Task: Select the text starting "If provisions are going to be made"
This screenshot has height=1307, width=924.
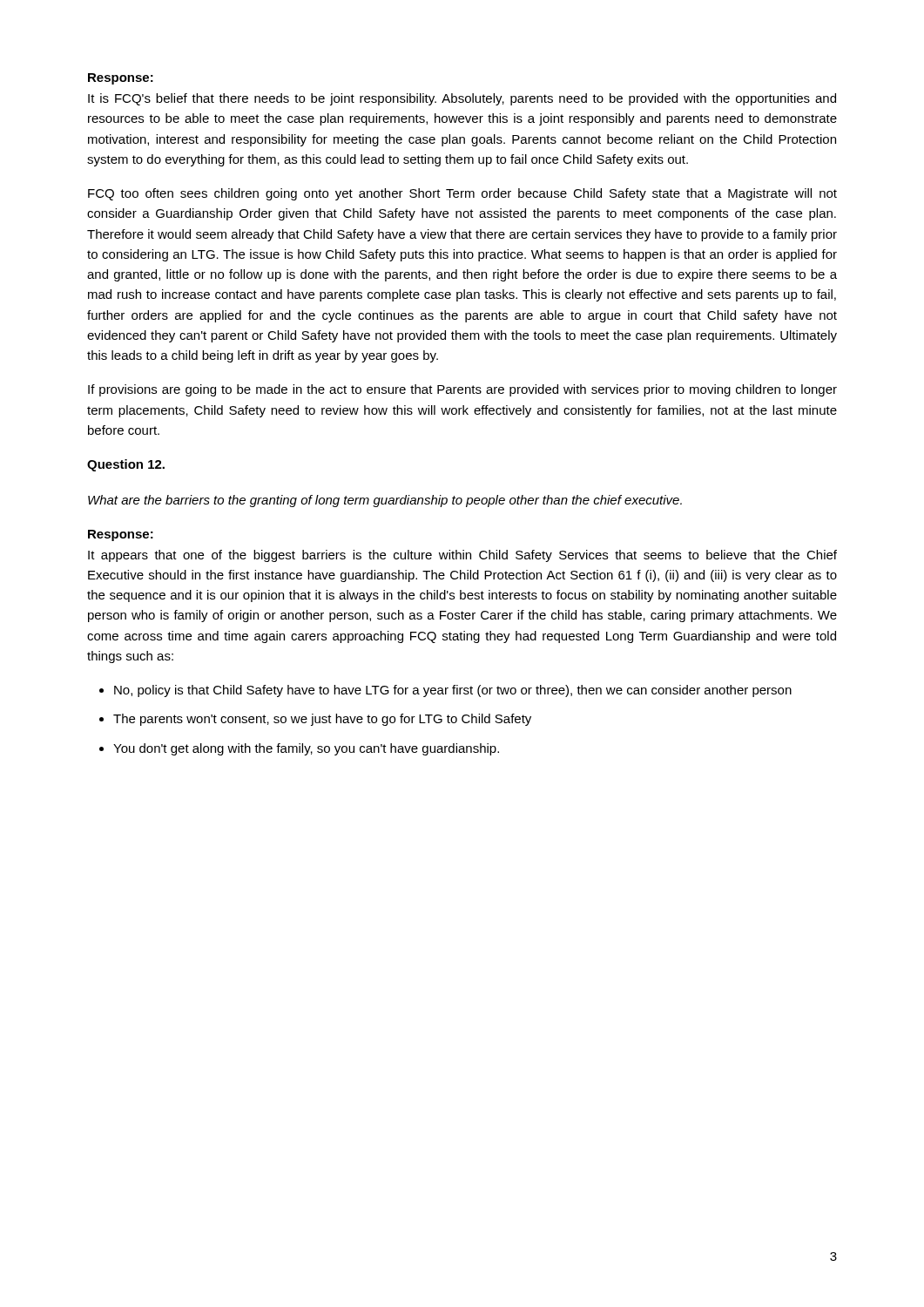Action: click(462, 410)
